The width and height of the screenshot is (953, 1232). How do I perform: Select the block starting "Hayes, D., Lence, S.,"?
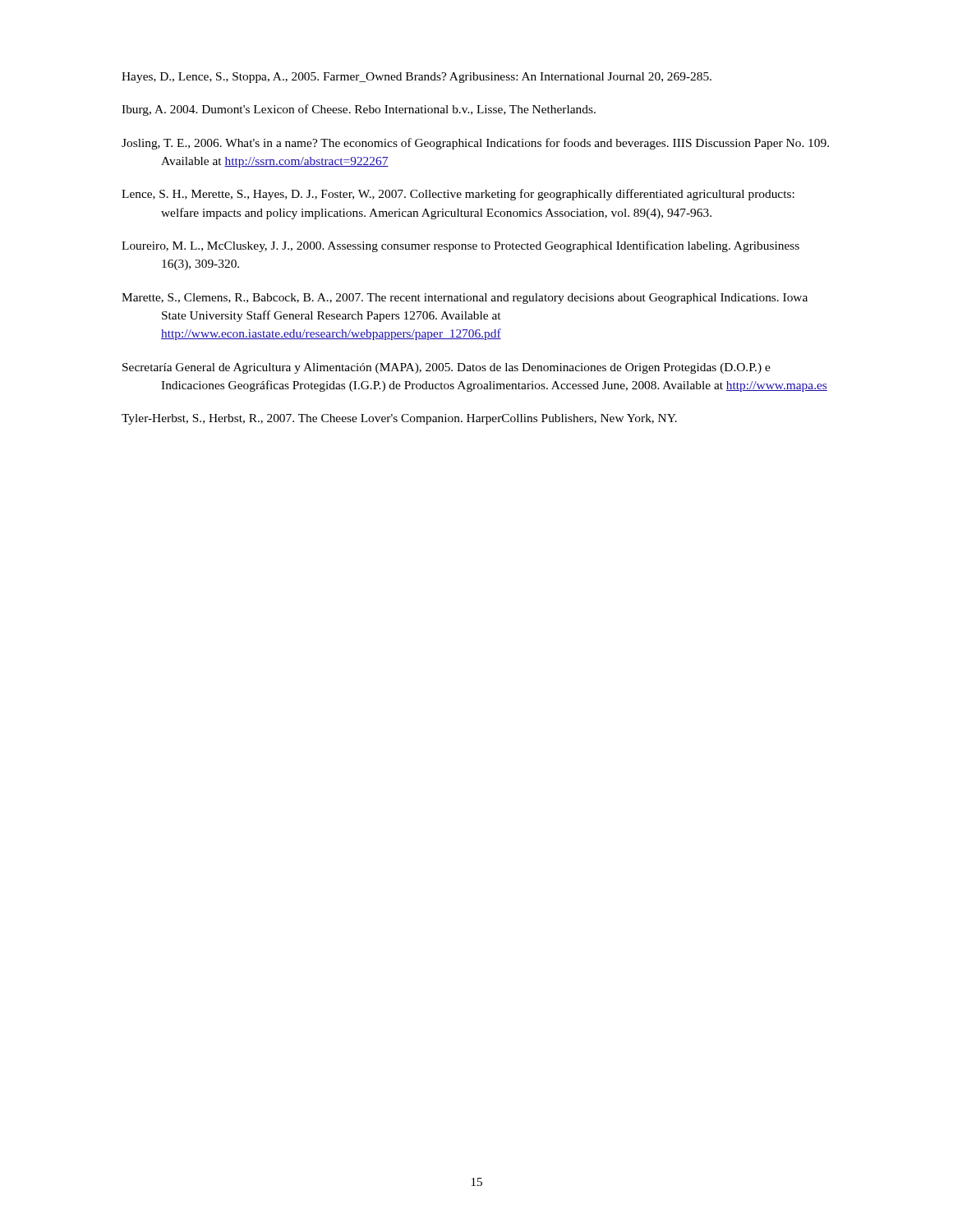pyautogui.click(x=417, y=76)
